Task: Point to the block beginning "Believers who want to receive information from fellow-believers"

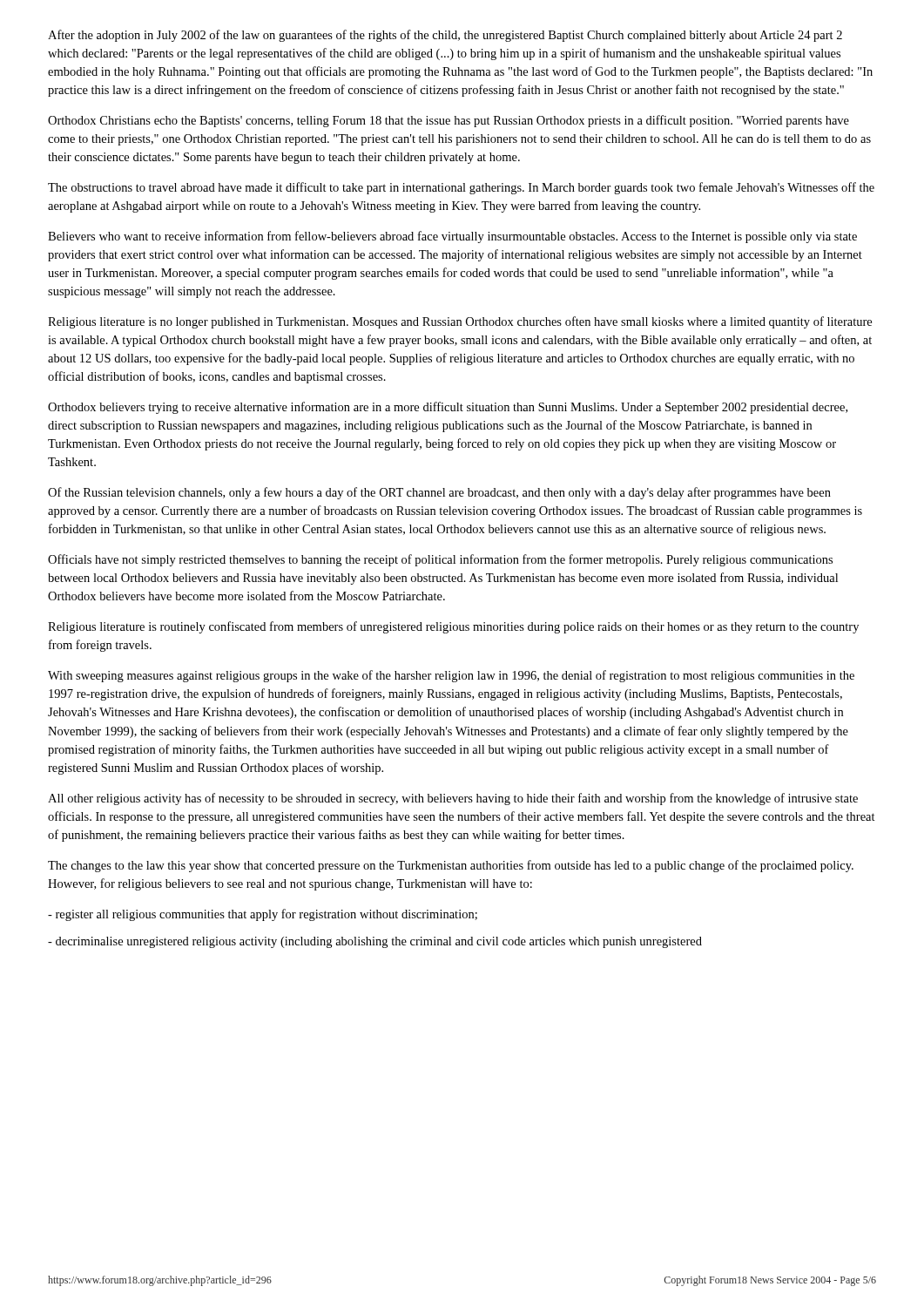Action: click(455, 264)
